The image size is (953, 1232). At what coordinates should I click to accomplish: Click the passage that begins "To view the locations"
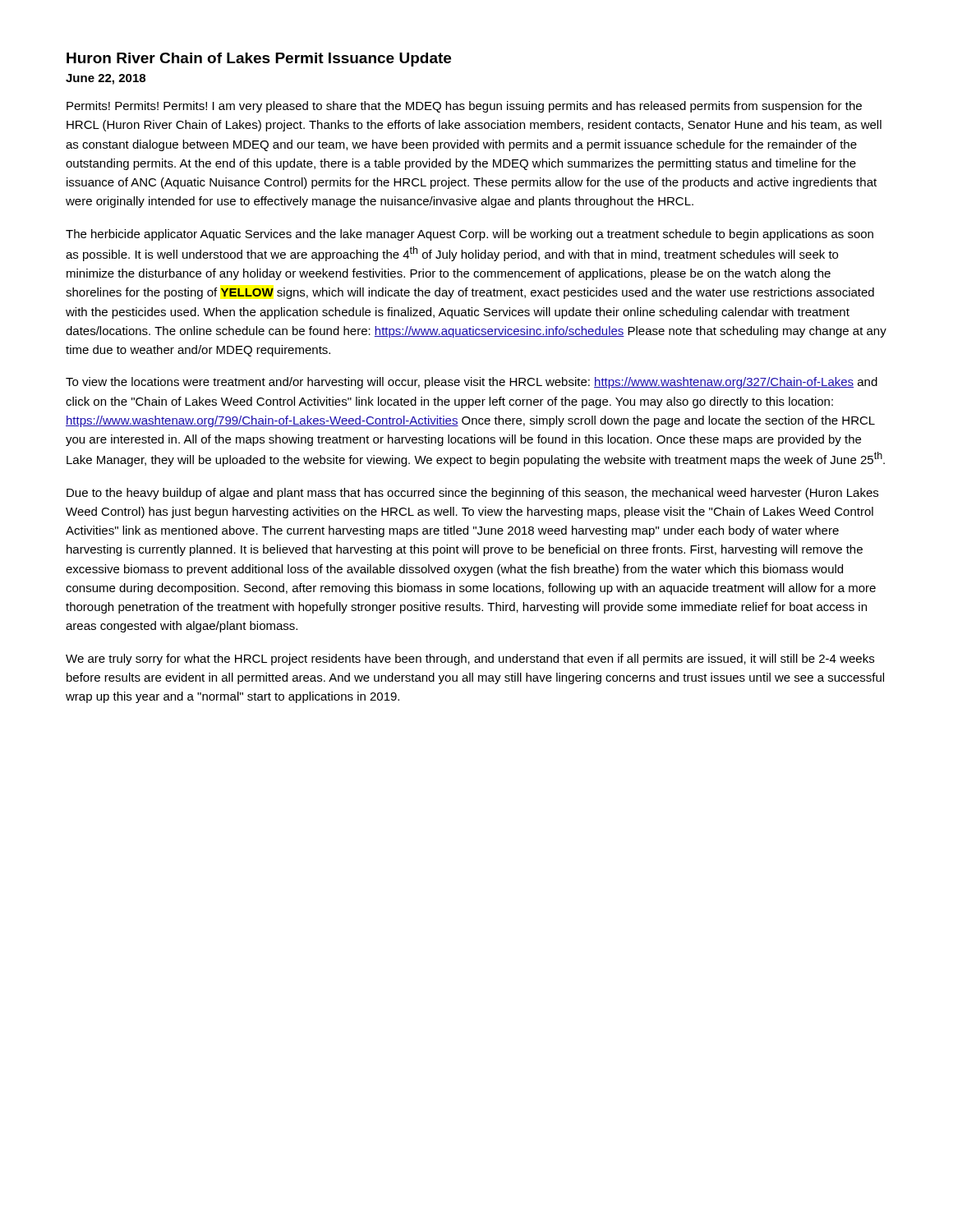[476, 421]
